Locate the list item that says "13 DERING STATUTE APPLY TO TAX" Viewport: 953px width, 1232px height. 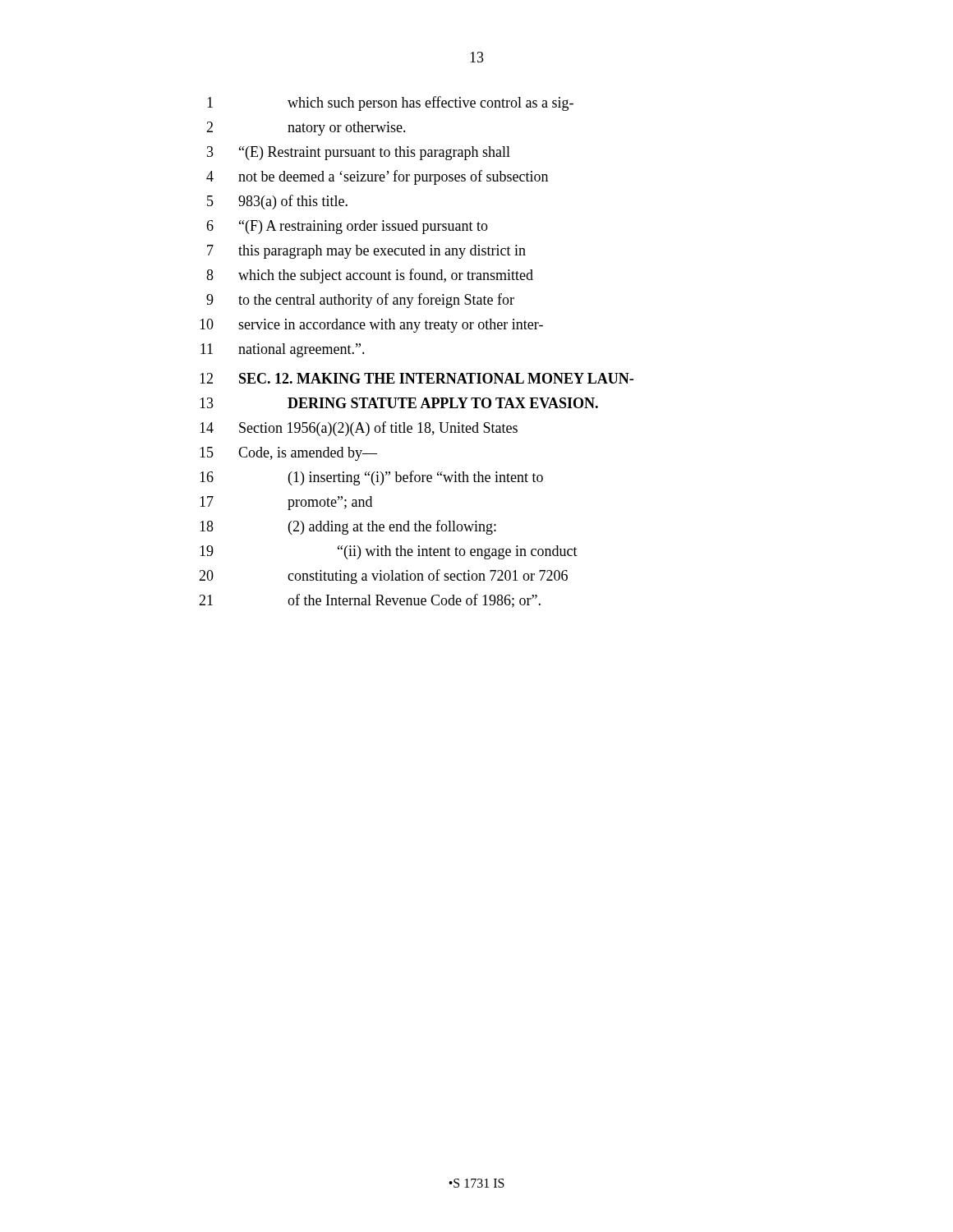[x=493, y=404]
